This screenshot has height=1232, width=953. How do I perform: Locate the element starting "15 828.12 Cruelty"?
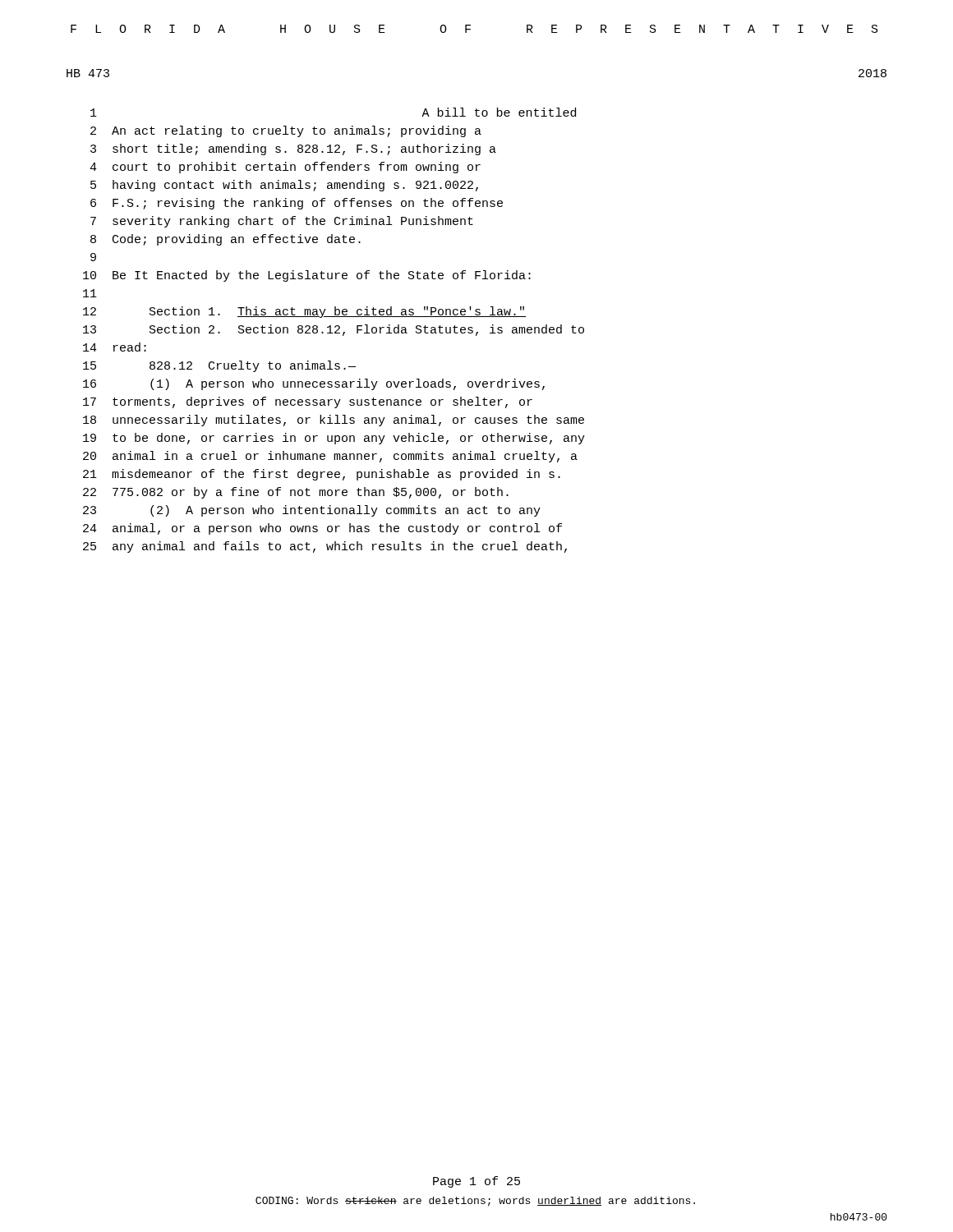(x=219, y=366)
